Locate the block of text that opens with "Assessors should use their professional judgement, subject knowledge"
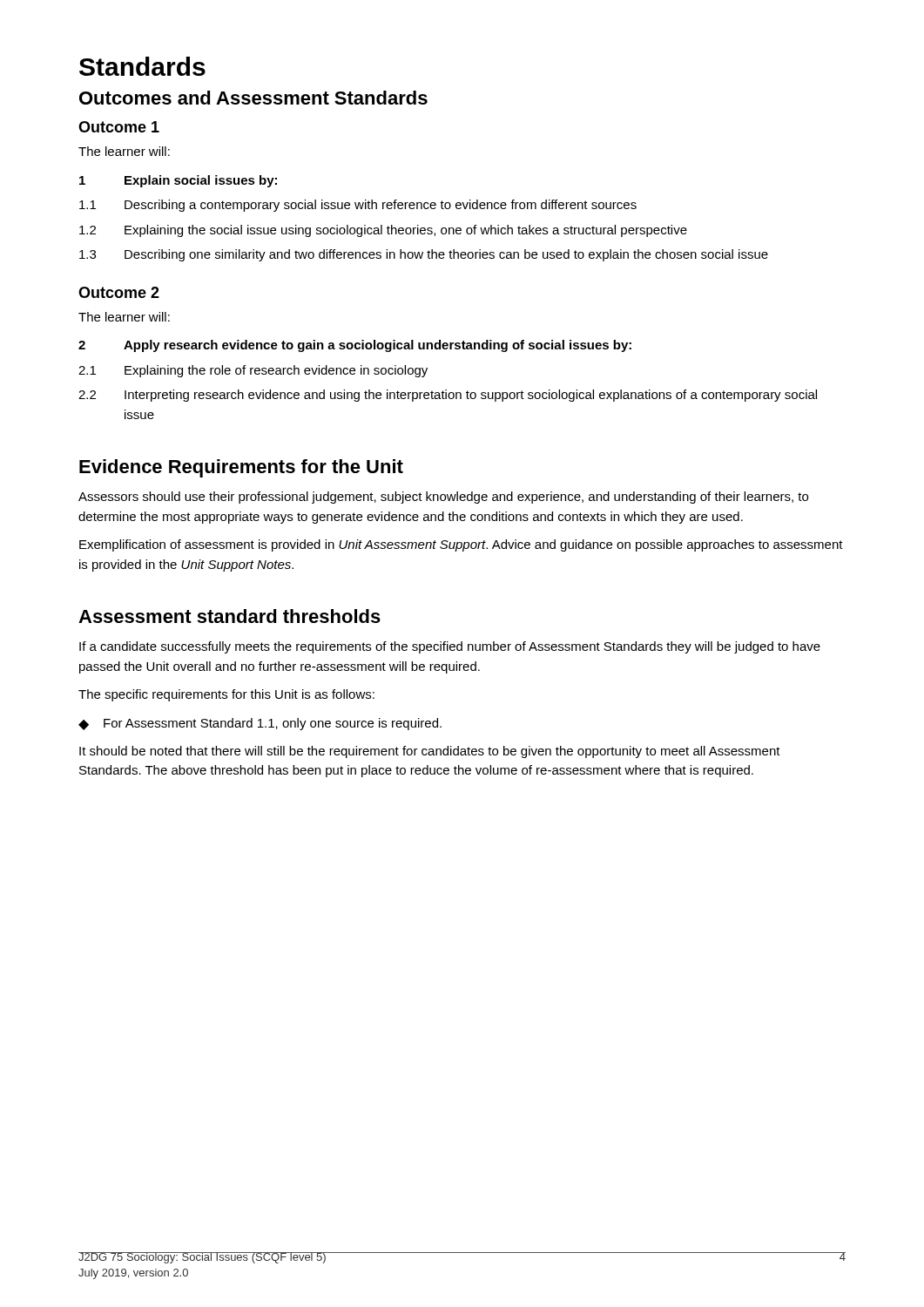The height and width of the screenshot is (1307, 924). 462,507
